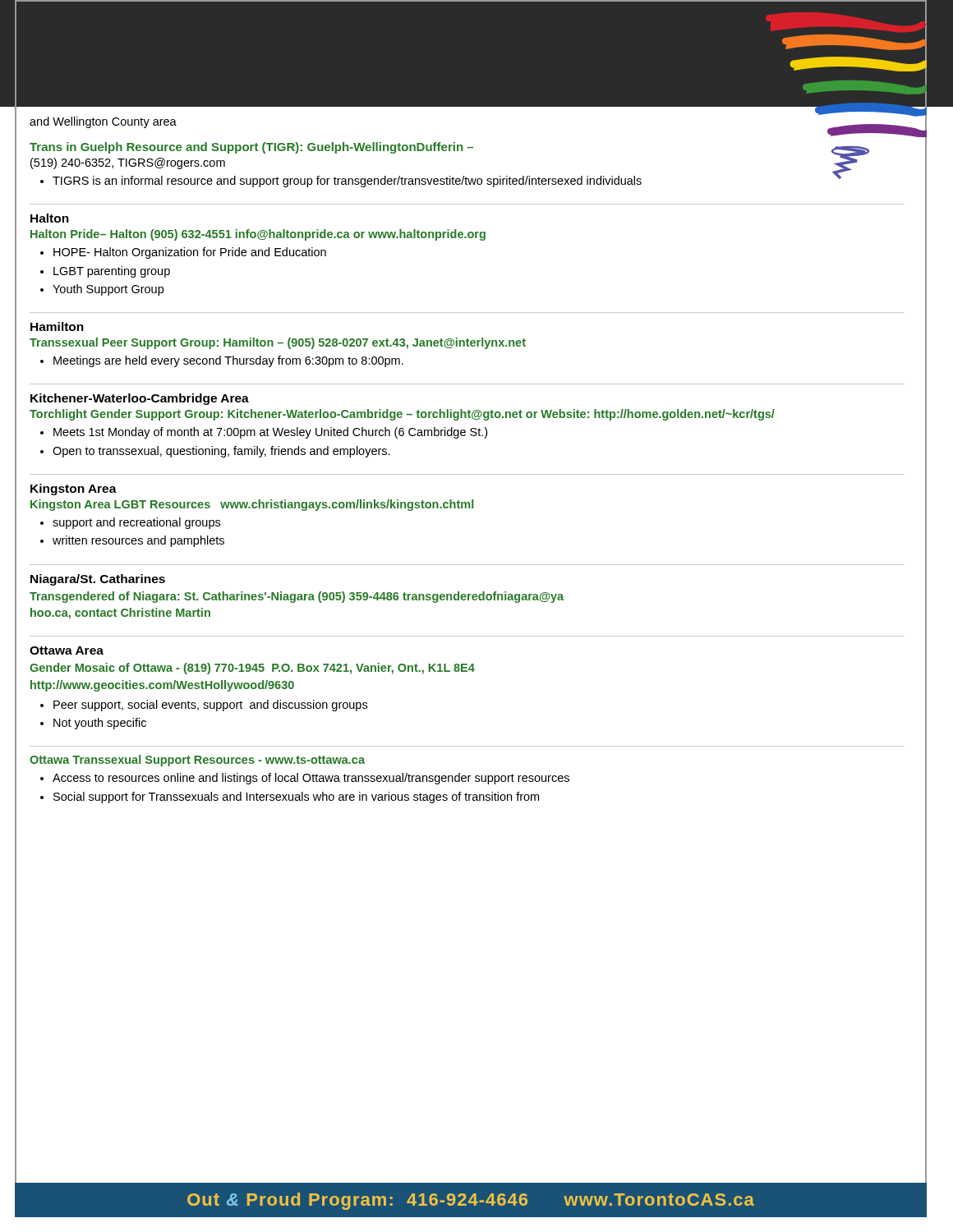Select the text starting "Gender Mosaic of"
Image resolution: width=953 pixels, height=1232 pixels.
point(252,676)
